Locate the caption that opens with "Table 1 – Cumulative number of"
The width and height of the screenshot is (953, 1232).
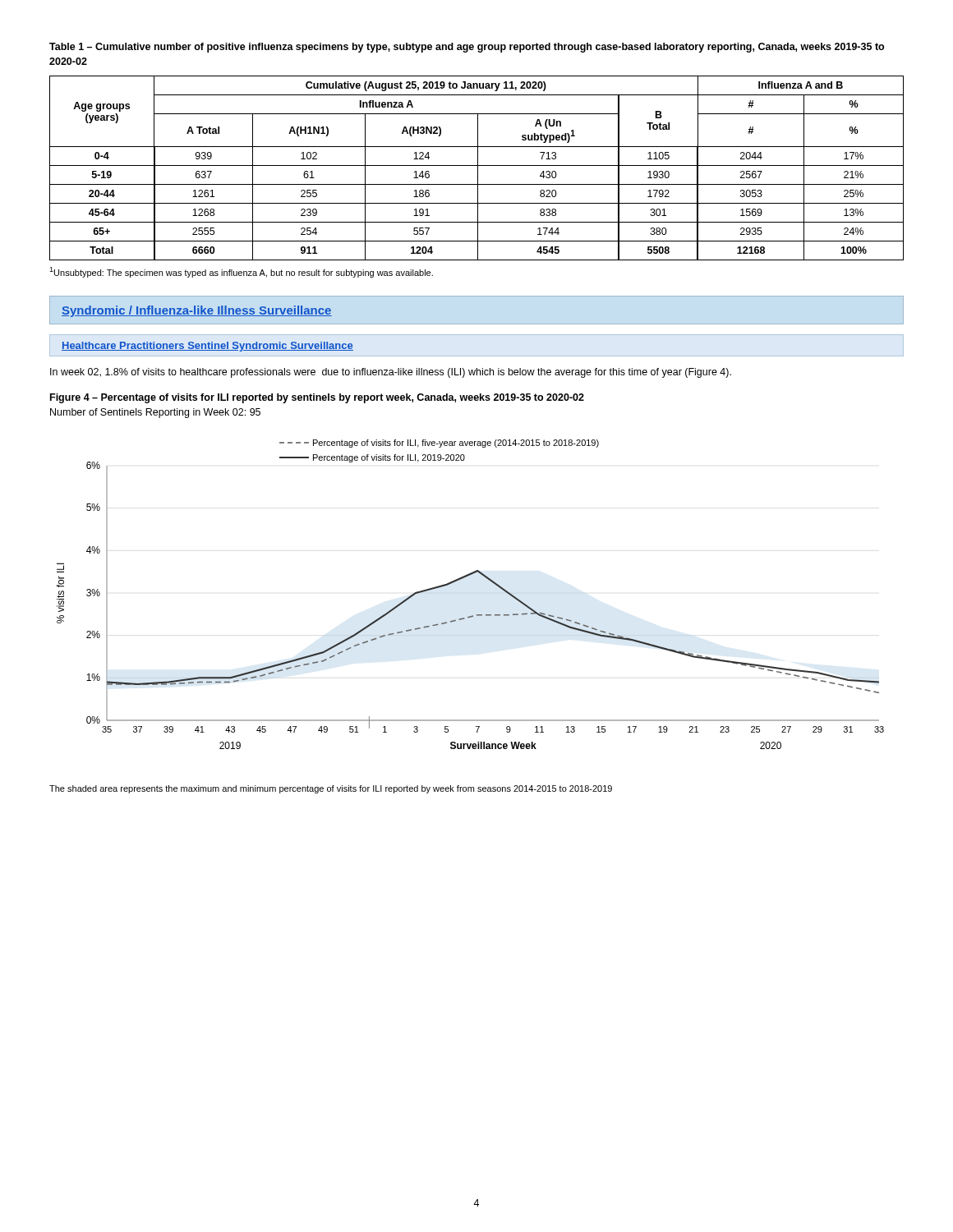(x=467, y=54)
